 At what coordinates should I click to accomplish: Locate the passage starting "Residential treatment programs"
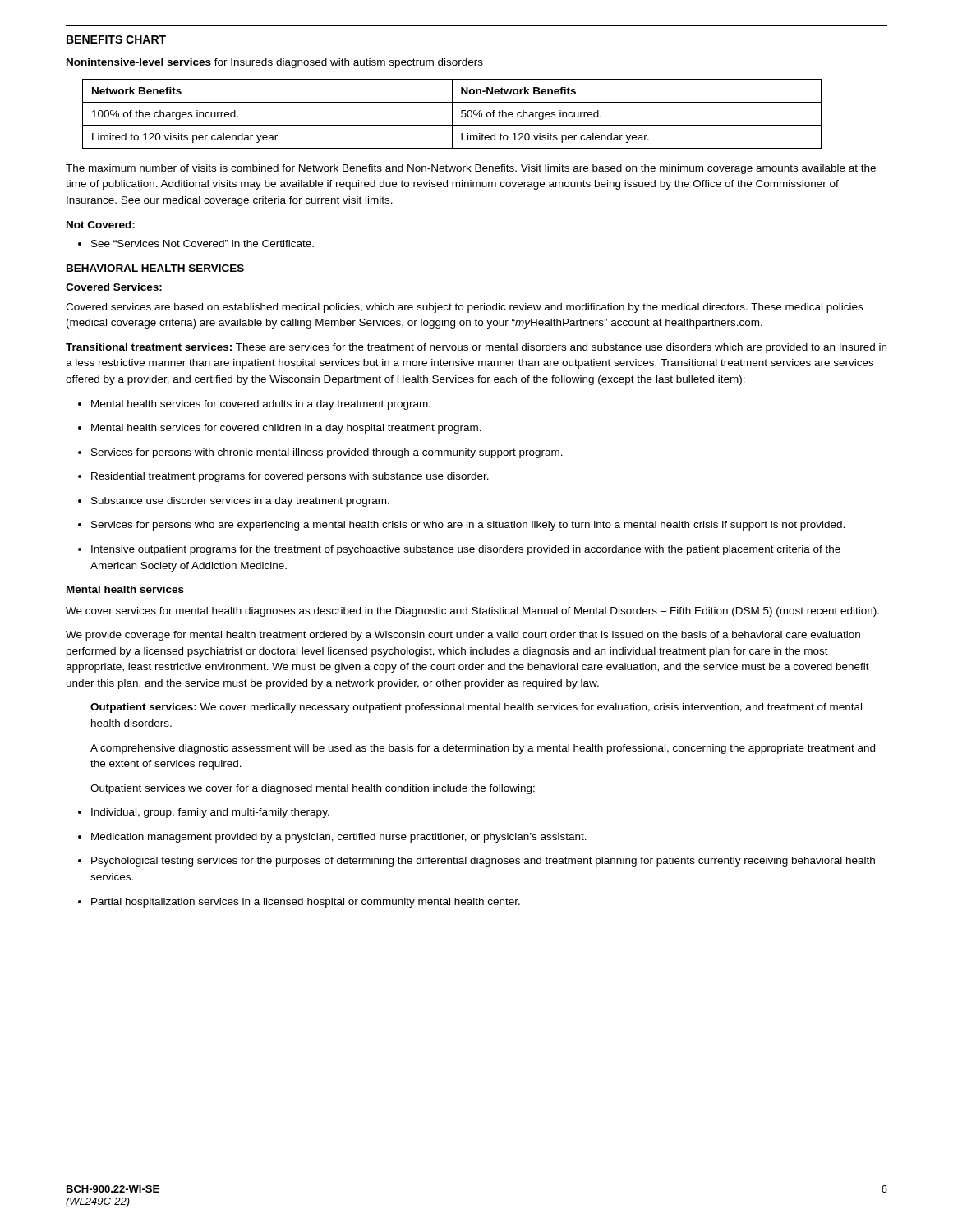coord(476,476)
